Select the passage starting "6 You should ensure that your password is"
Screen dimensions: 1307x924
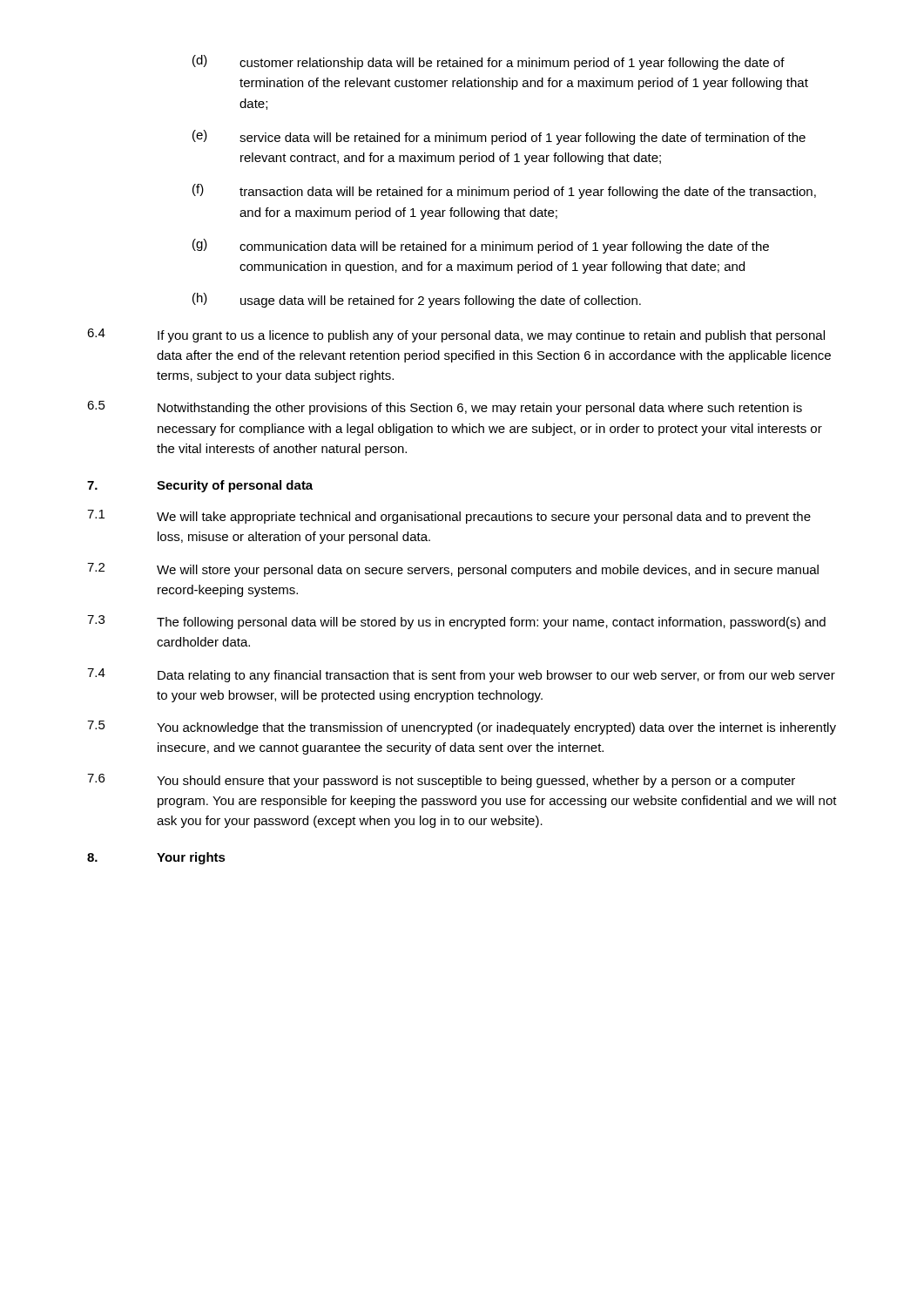click(462, 800)
